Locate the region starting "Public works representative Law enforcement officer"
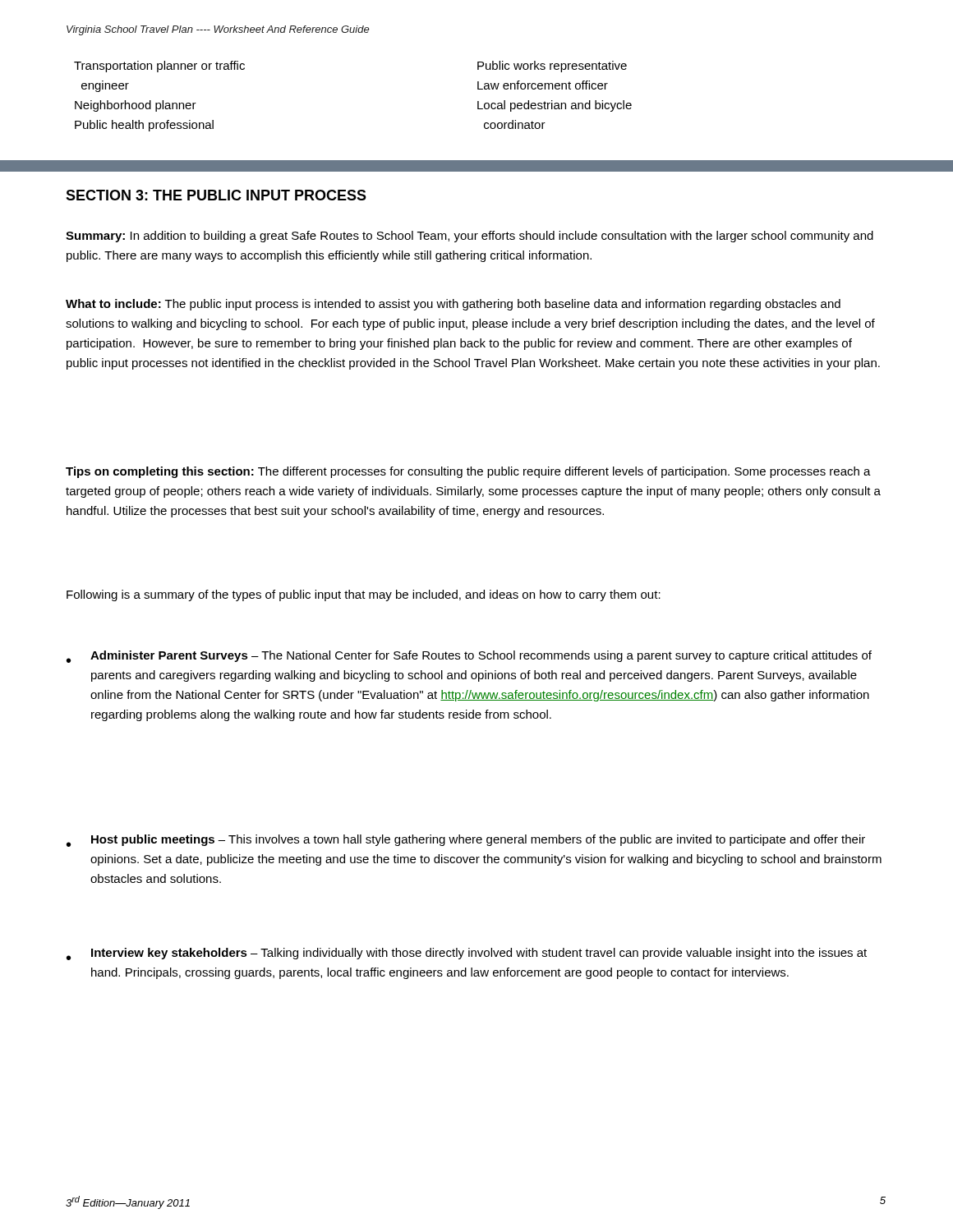 [x=554, y=95]
